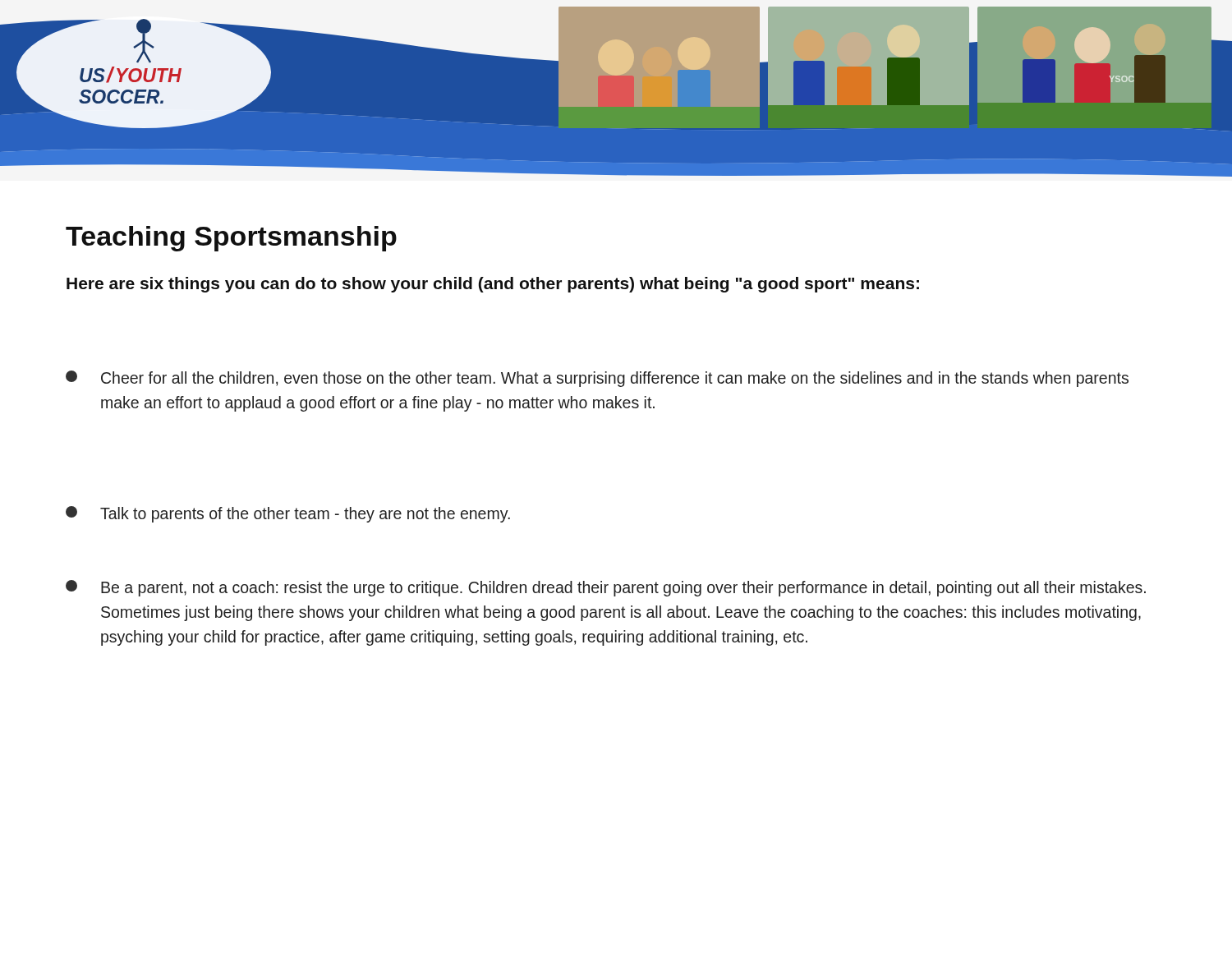The width and height of the screenshot is (1232, 953).
Task: Point to the passage starting "Be a parent, not a"
Action: click(616, 612)
